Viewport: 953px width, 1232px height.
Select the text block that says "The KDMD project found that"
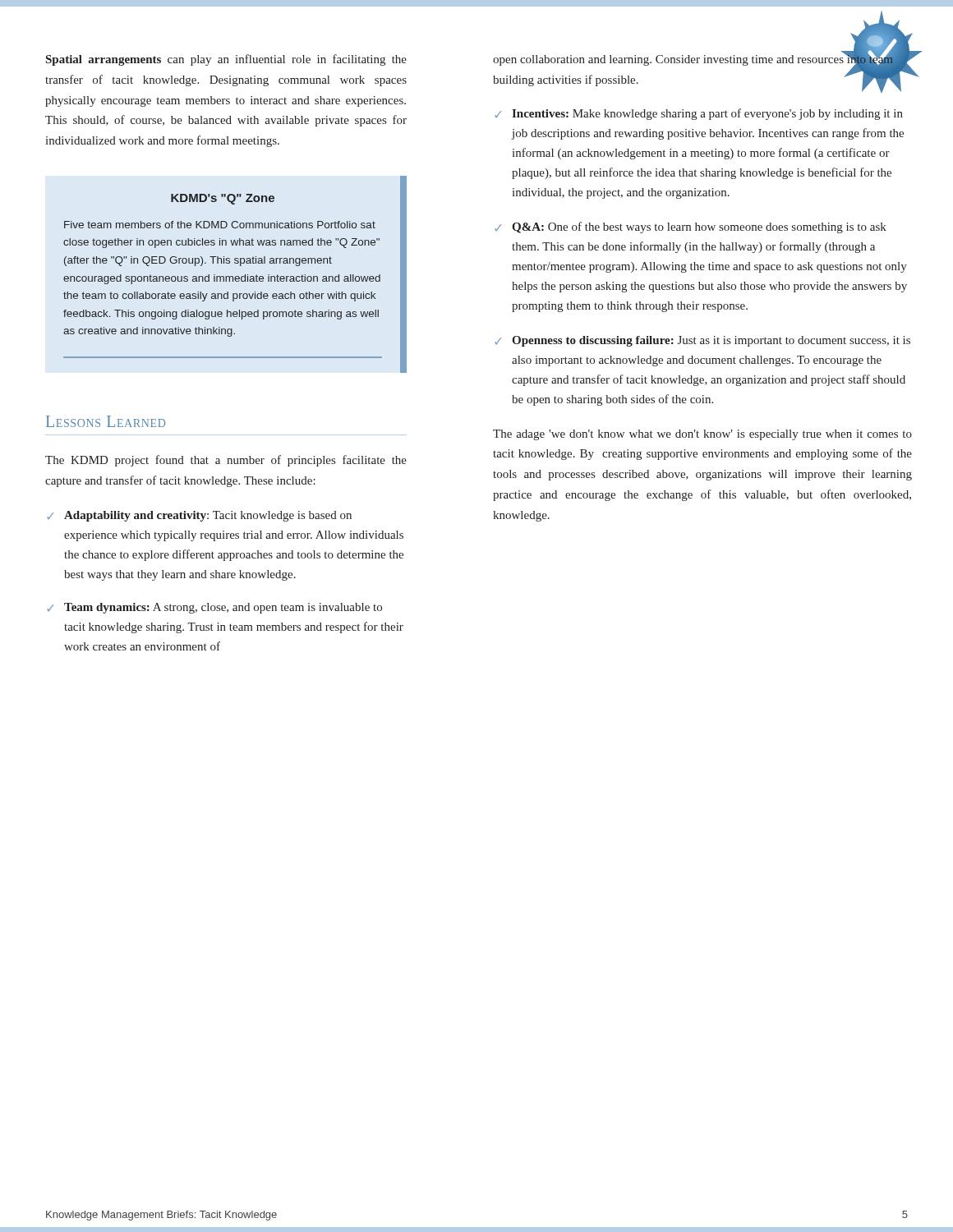[226, 470]
